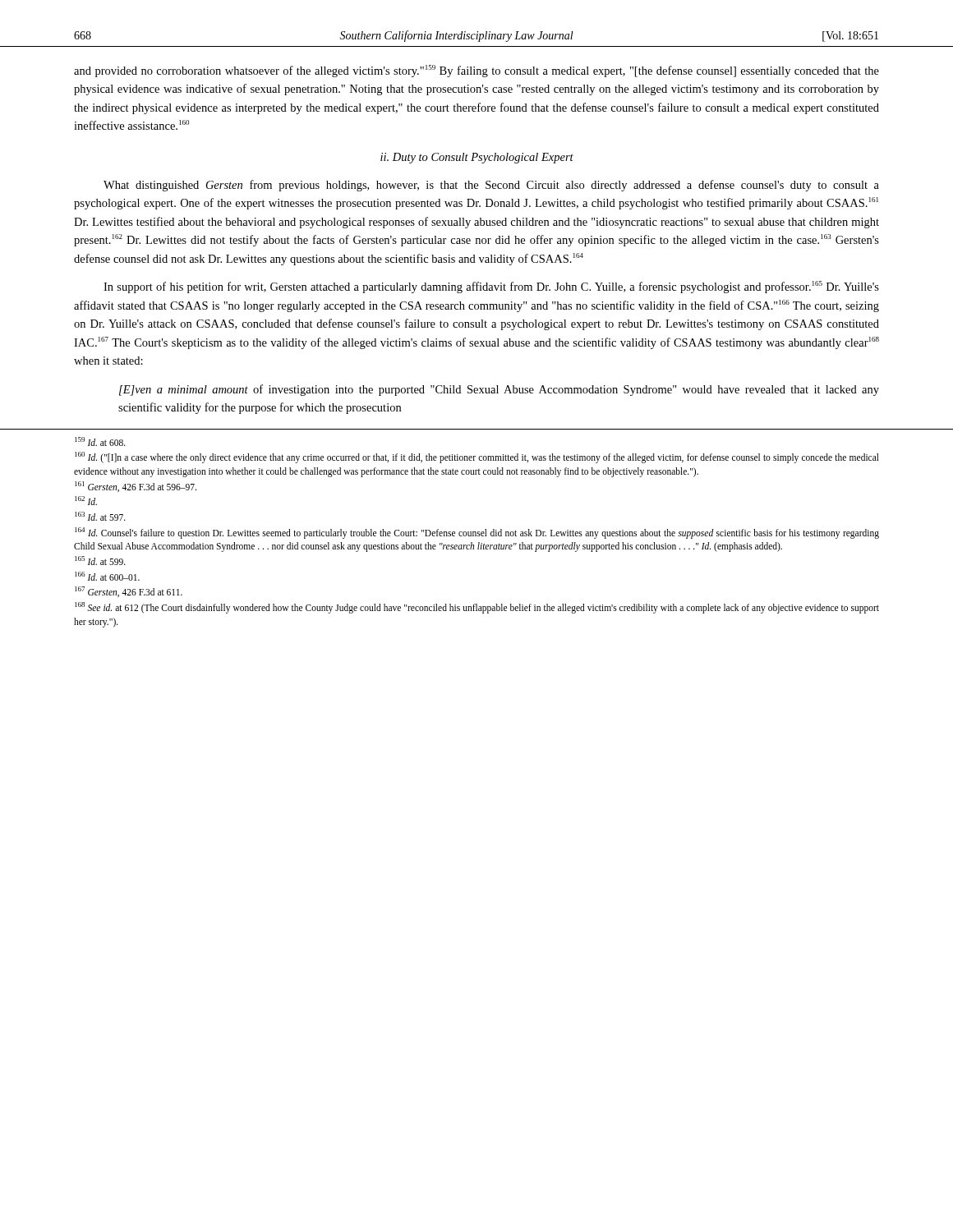Click on the footnote containing "165 Id. at 599."
953x1232 pixels.
[100, 561]
